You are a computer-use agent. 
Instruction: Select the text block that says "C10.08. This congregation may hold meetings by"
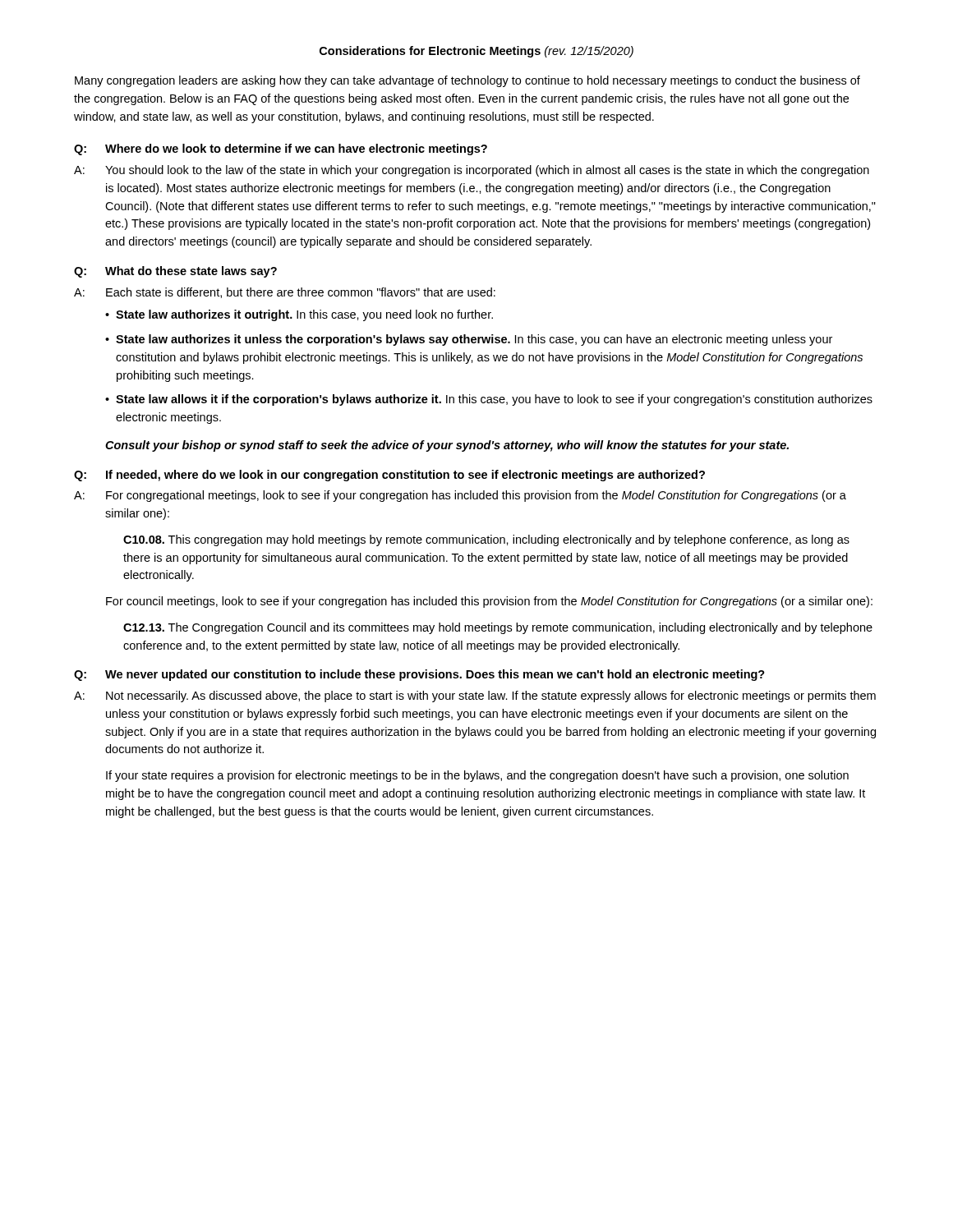486,557
